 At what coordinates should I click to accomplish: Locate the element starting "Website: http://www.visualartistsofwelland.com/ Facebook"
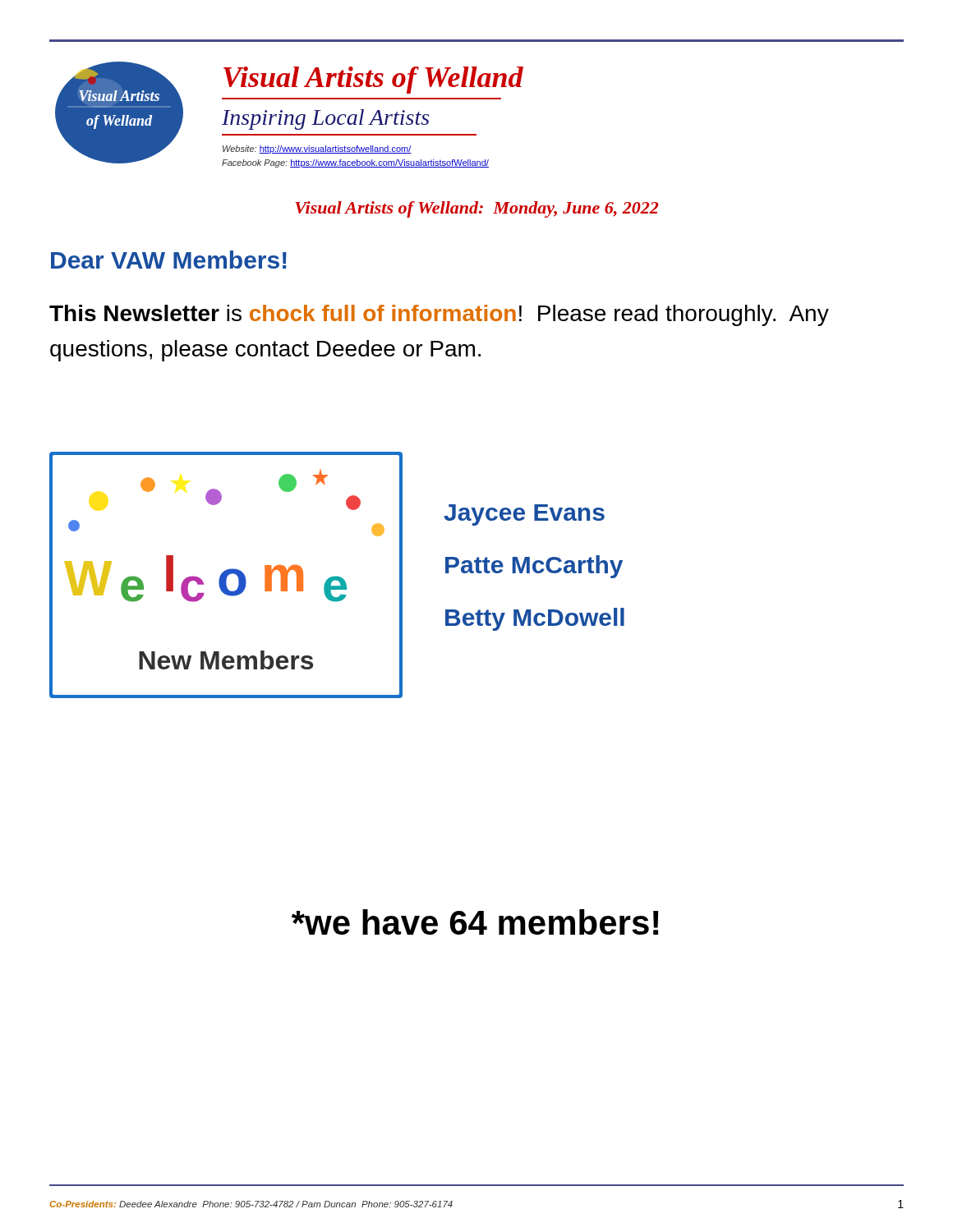pos(355,156)
